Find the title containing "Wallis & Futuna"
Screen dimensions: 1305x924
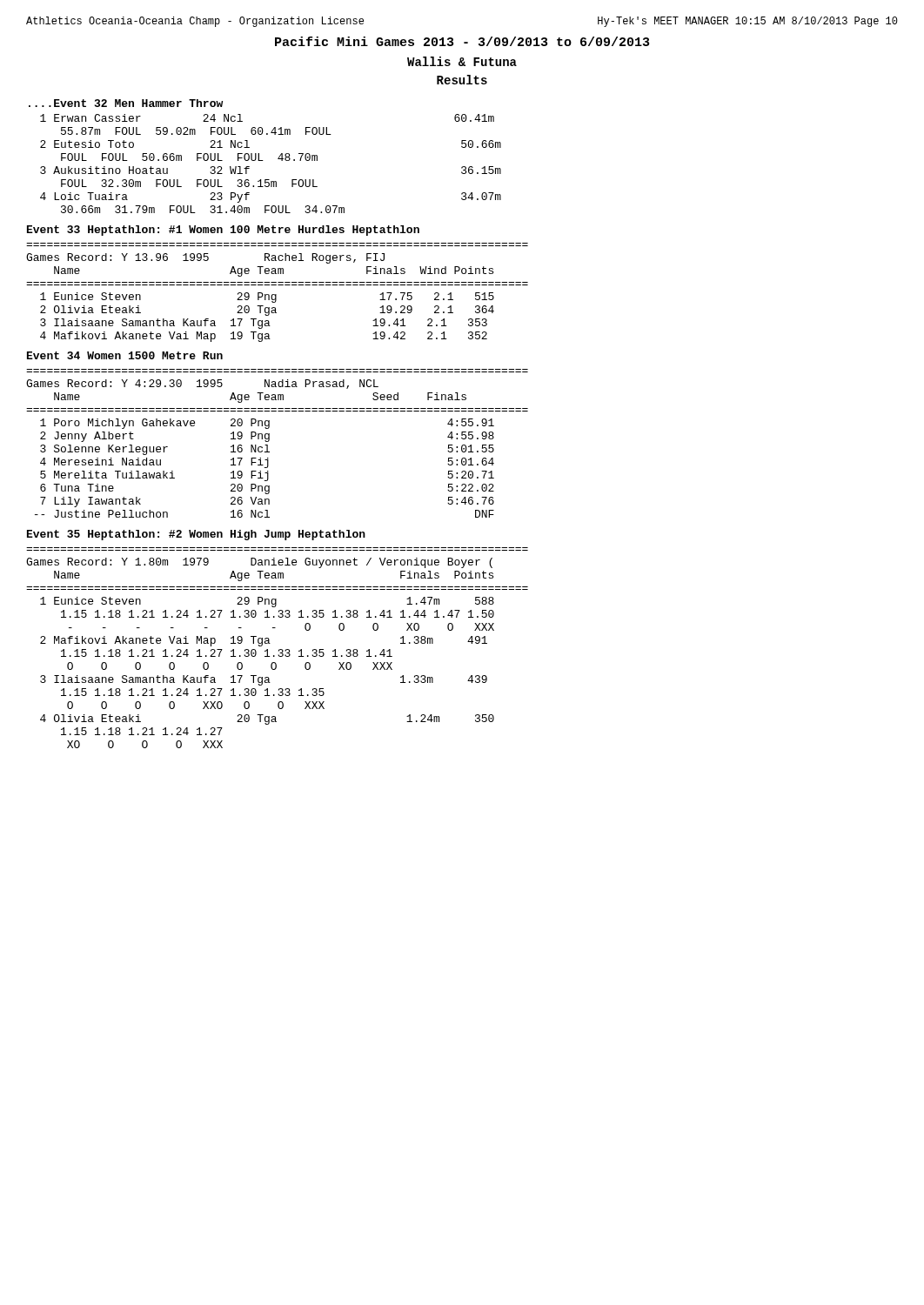(x=462, y=63)
